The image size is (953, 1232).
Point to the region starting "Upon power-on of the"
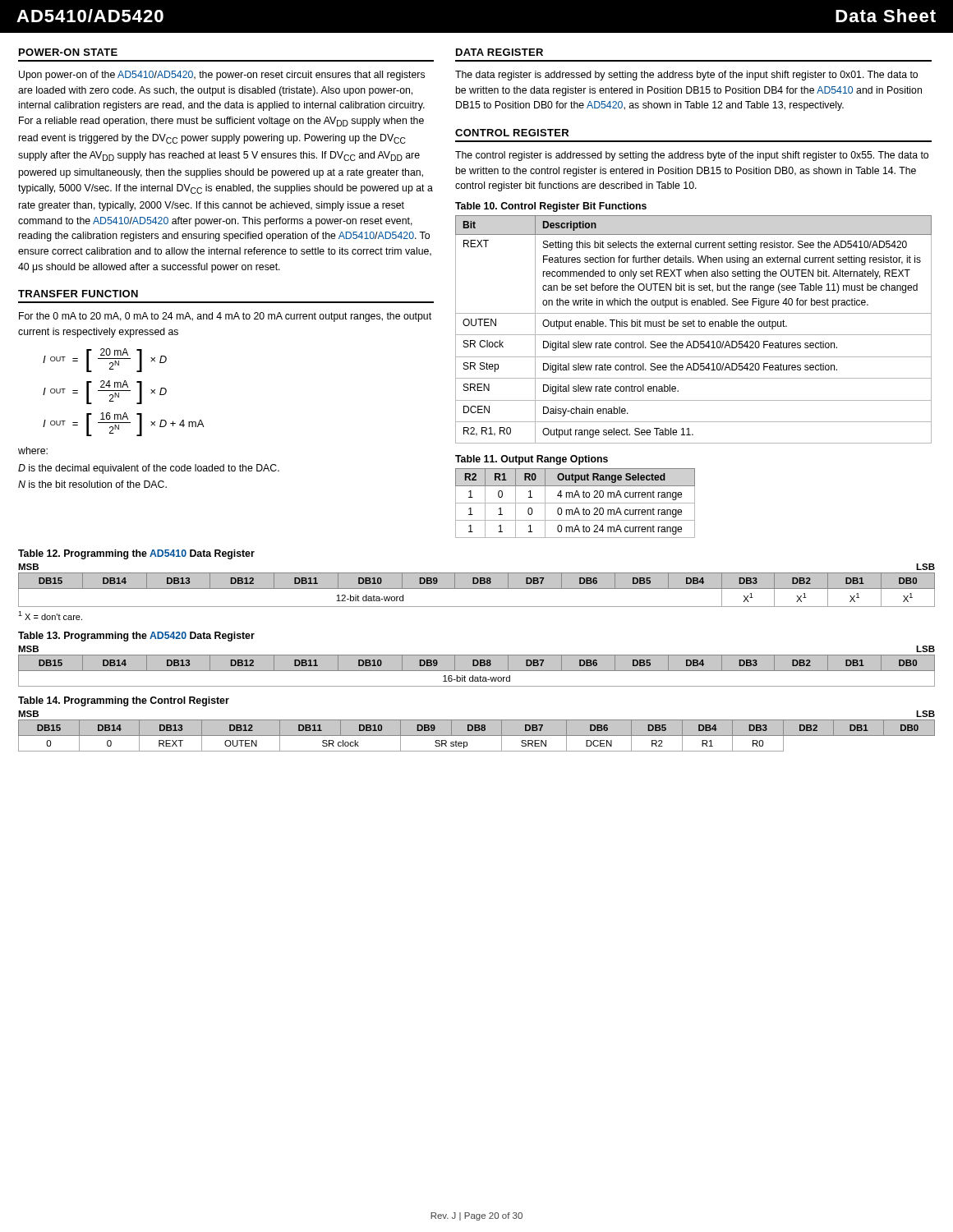point(225,171)
